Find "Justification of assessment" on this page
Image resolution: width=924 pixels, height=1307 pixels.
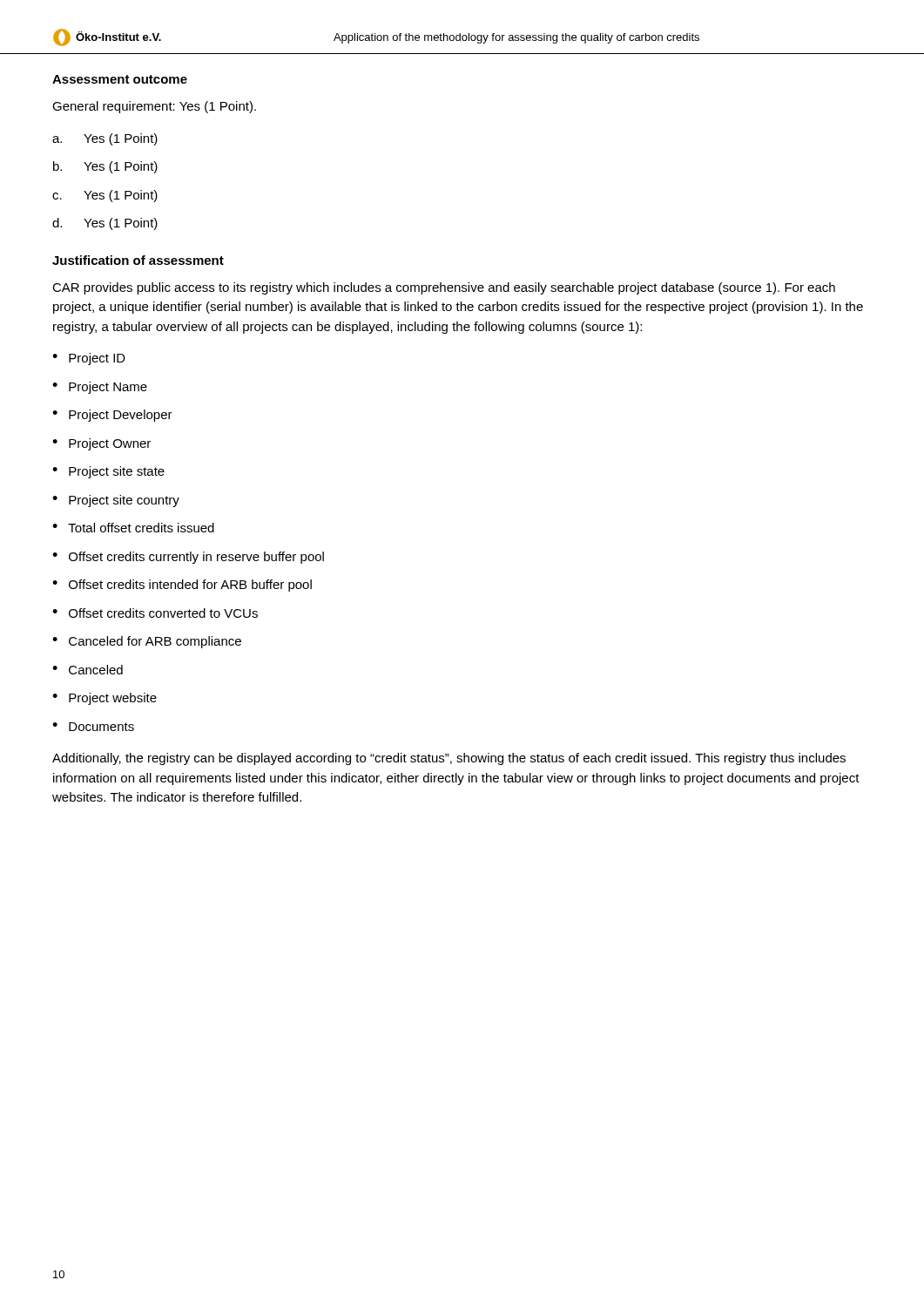click(x=138, y=260)
